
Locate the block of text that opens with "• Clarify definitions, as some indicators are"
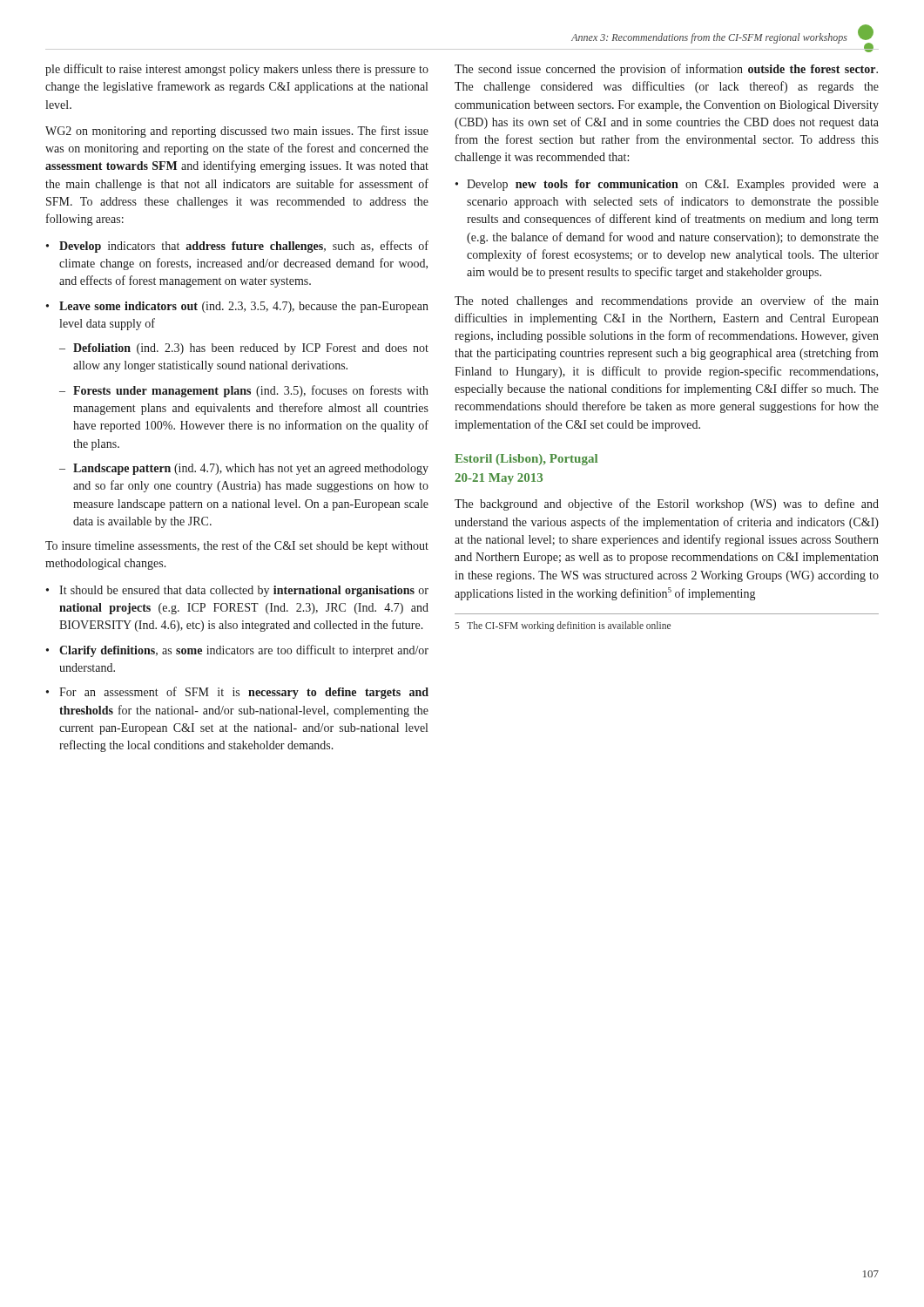(x=237, y=658)
